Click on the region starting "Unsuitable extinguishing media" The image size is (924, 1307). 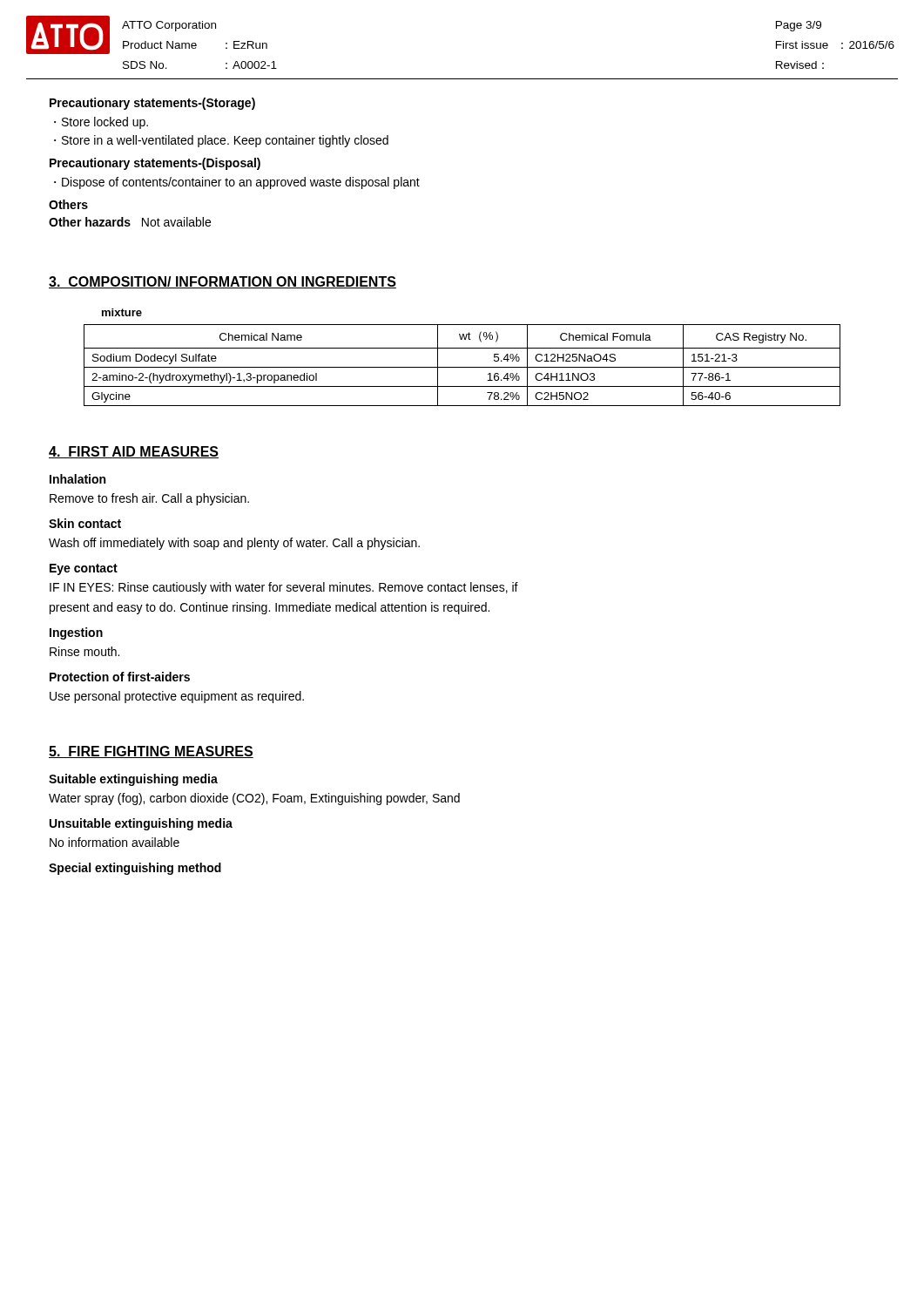coord(141,823)
